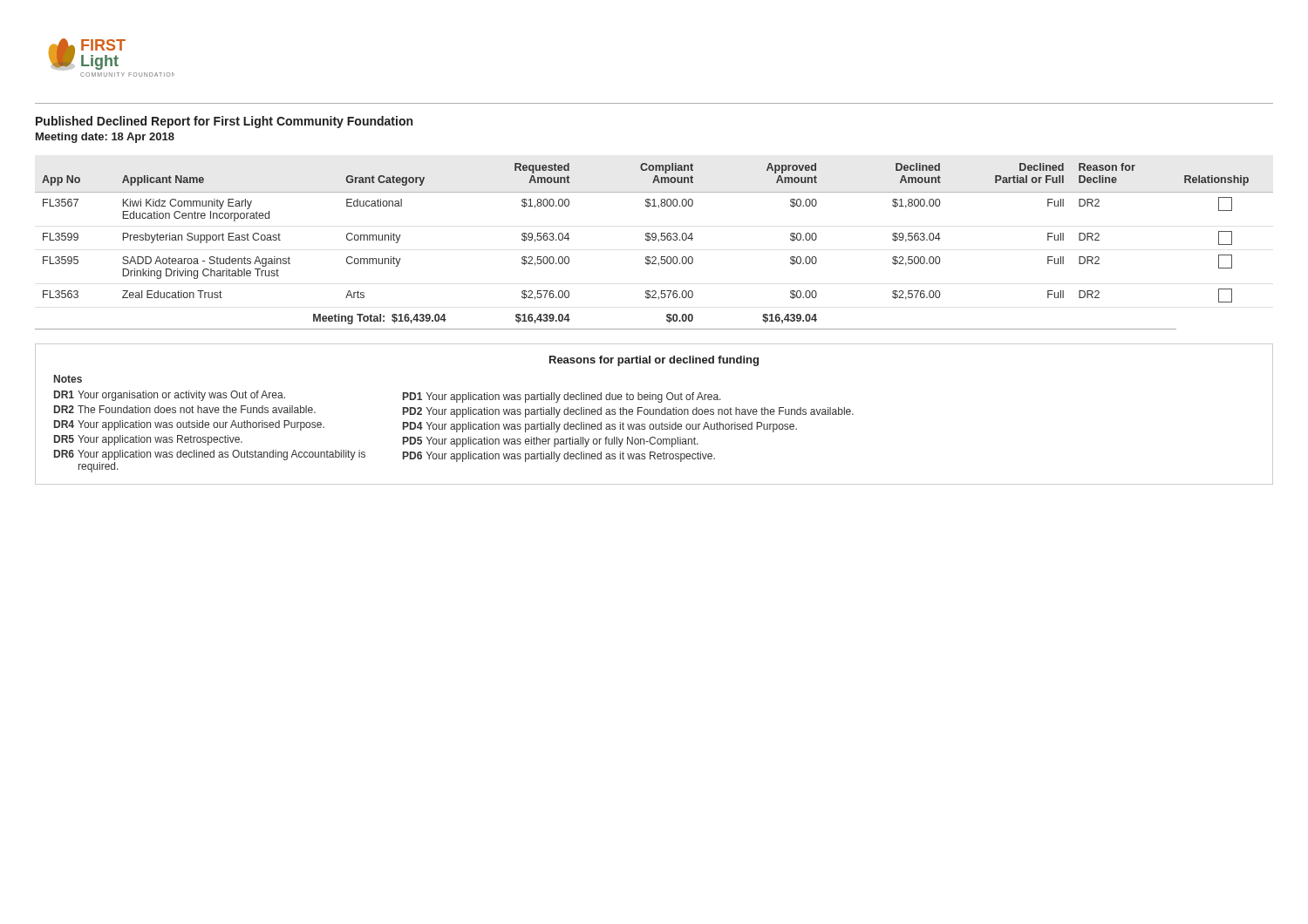Point to the element starting "Notes DR1 Your organisation"
Viewport: 1308px width, 924px height.
click(654, 424)
